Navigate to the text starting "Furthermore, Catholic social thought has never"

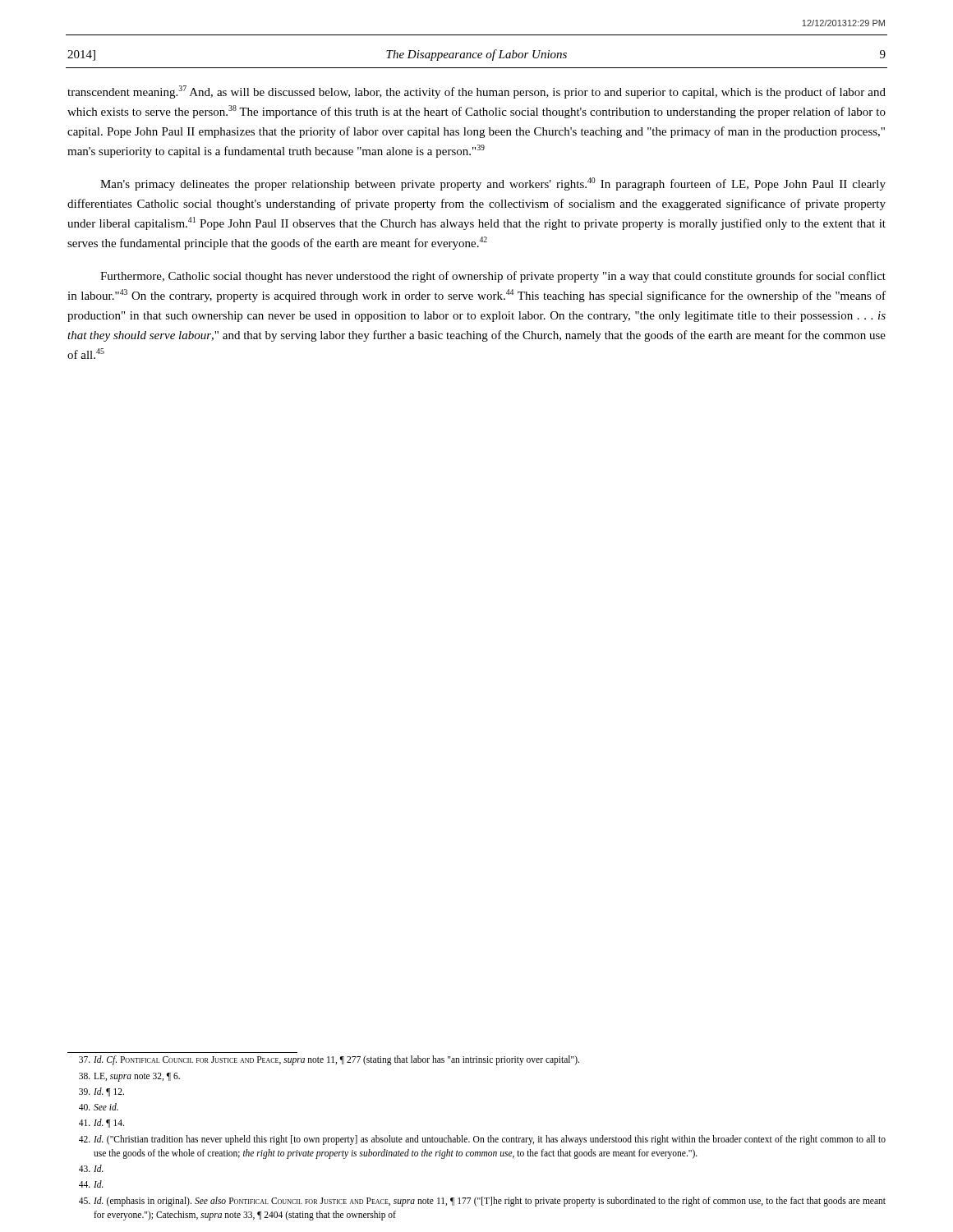tap(476, 315)
